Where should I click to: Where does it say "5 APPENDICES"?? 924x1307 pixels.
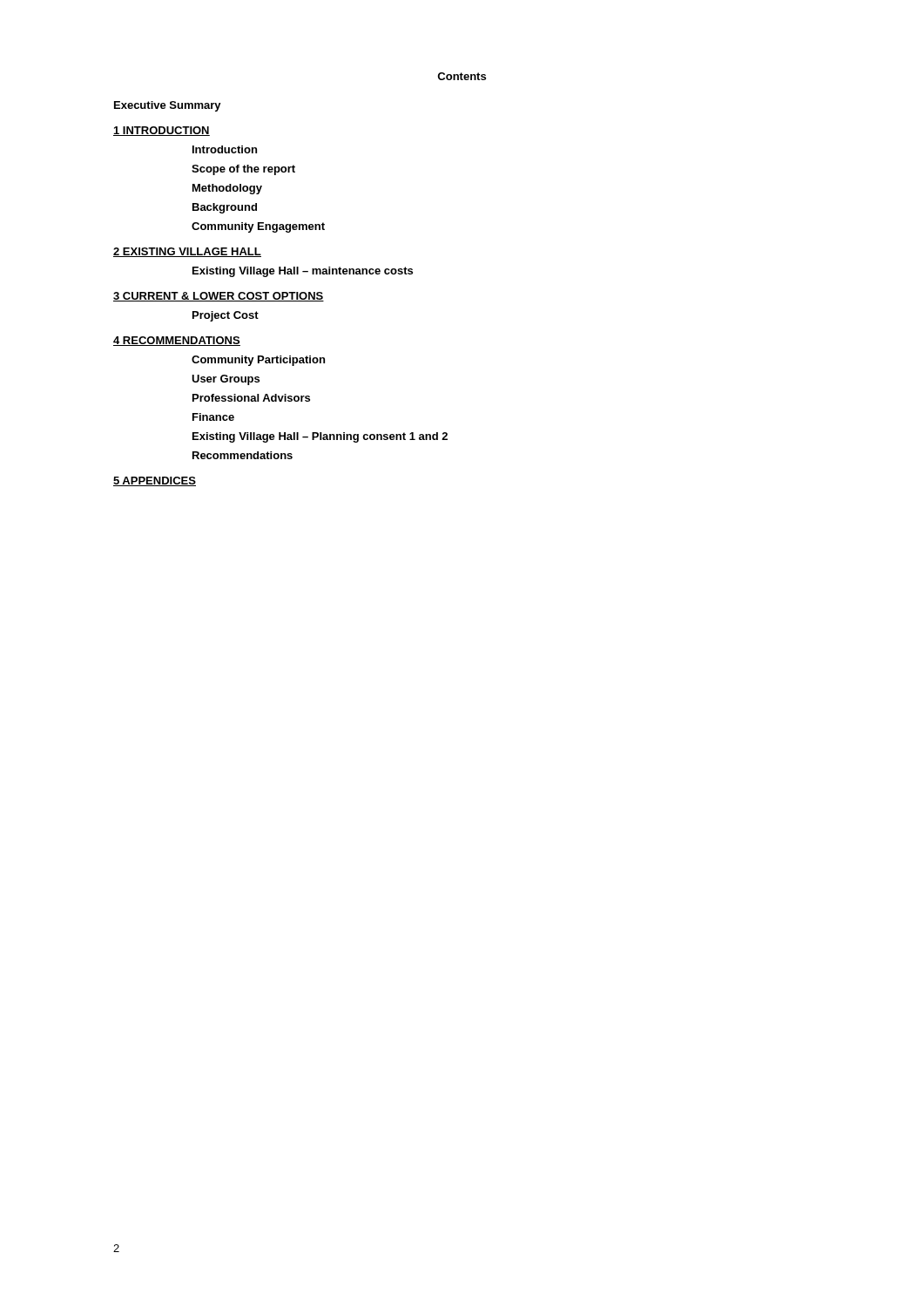click(x=155, y=481)
